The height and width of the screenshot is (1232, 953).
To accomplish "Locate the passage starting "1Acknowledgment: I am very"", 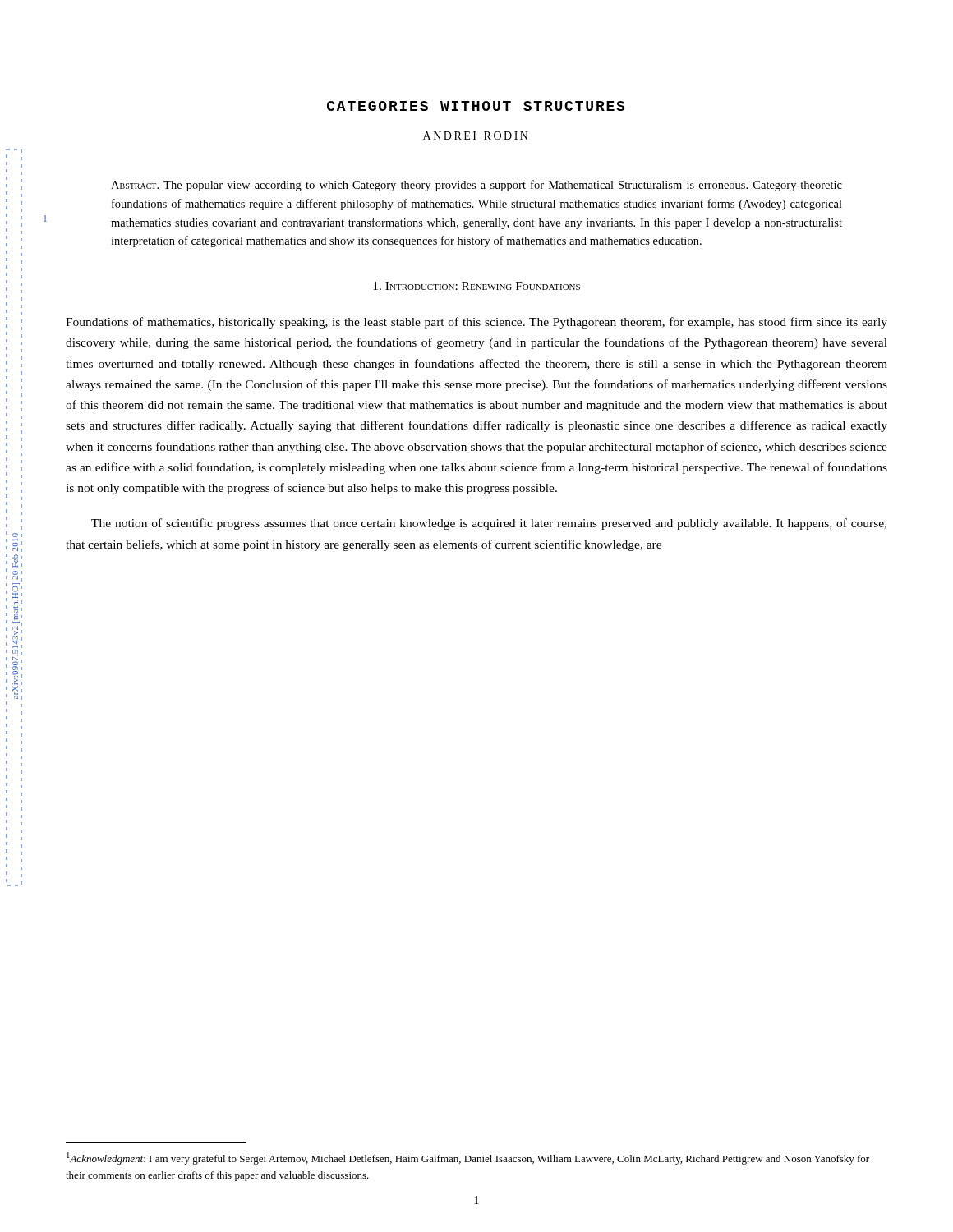I will (468, 1165).
